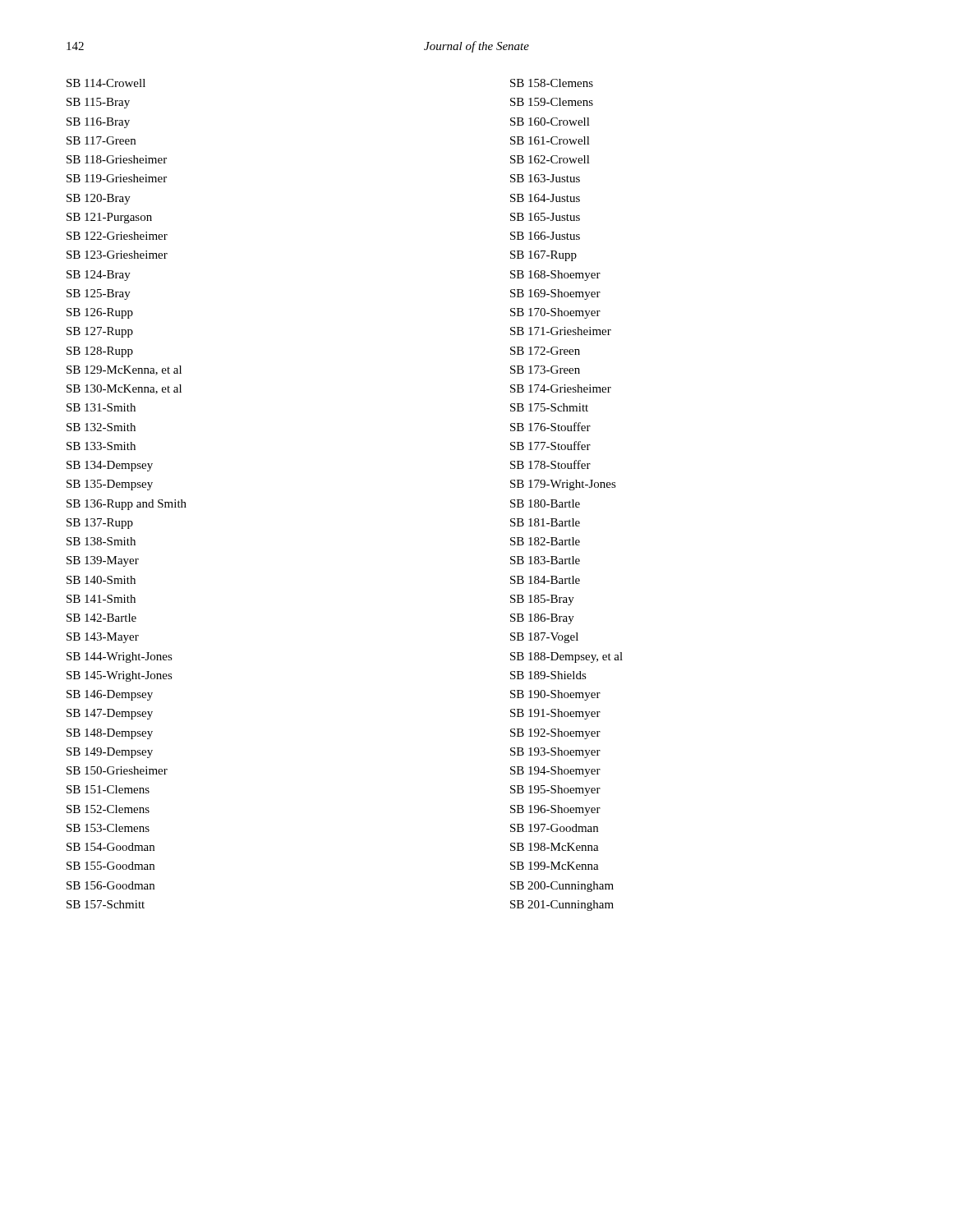Locate the list item that reads "SB 170-Shoemyer"
This screenshot has width=953, height=1232.
pyautogui.click(x=555, y=312)
